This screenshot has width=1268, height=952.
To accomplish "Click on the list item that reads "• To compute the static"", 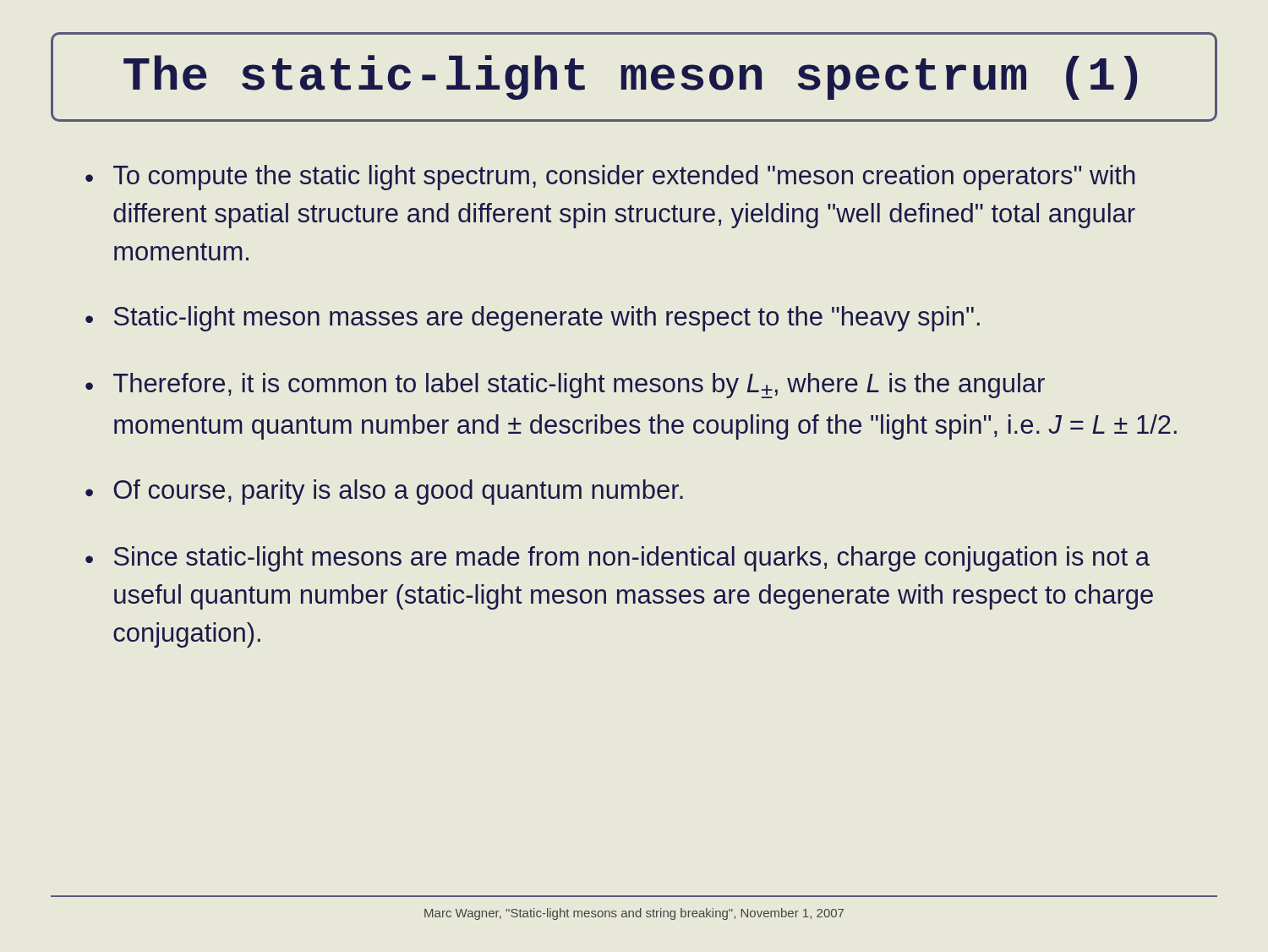I will (634, 214).
